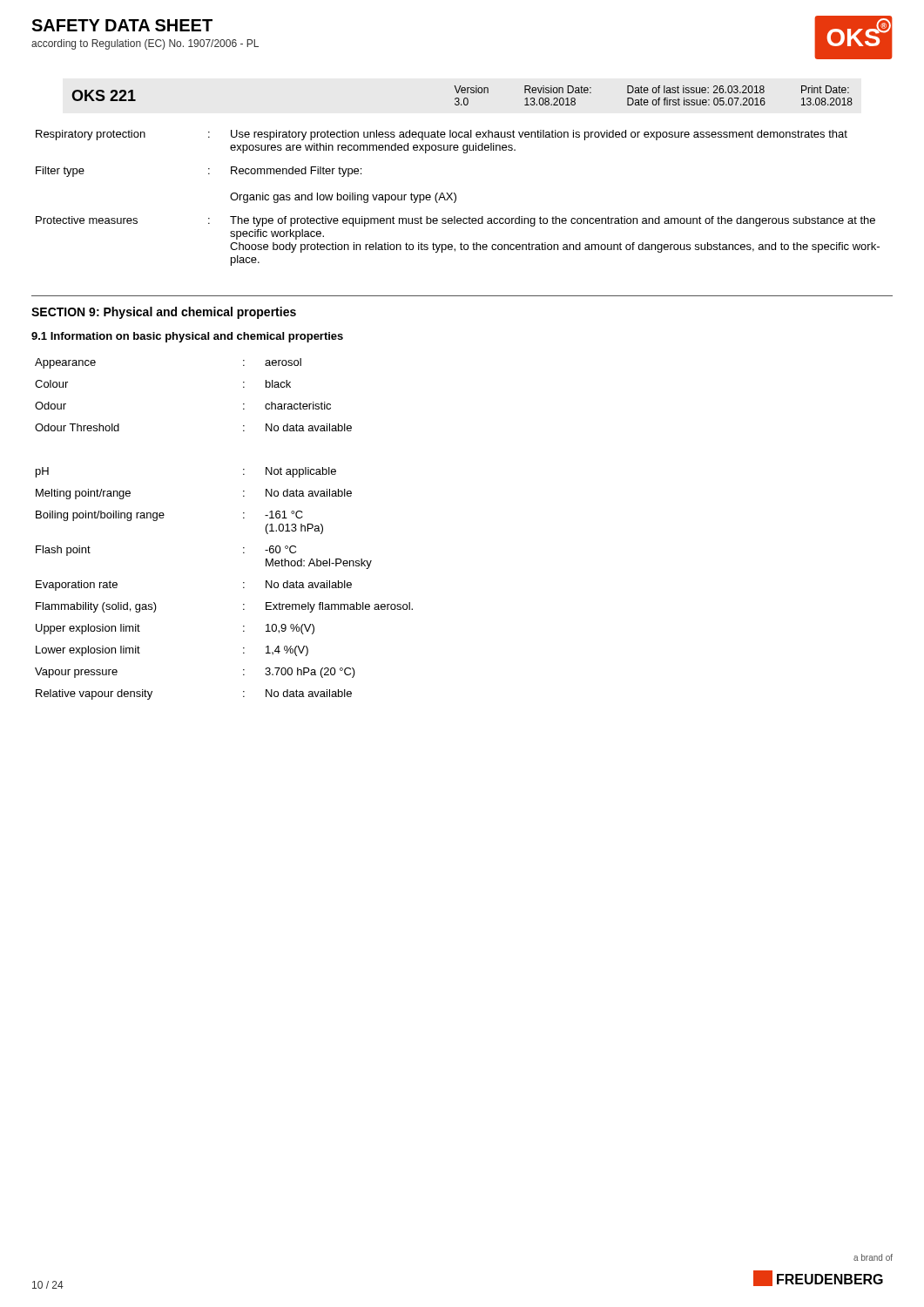Screen dimensions: 1307x924
Task: Select the table that reads "The type of"
Action: pyautogui.click(x=462, y=196)
